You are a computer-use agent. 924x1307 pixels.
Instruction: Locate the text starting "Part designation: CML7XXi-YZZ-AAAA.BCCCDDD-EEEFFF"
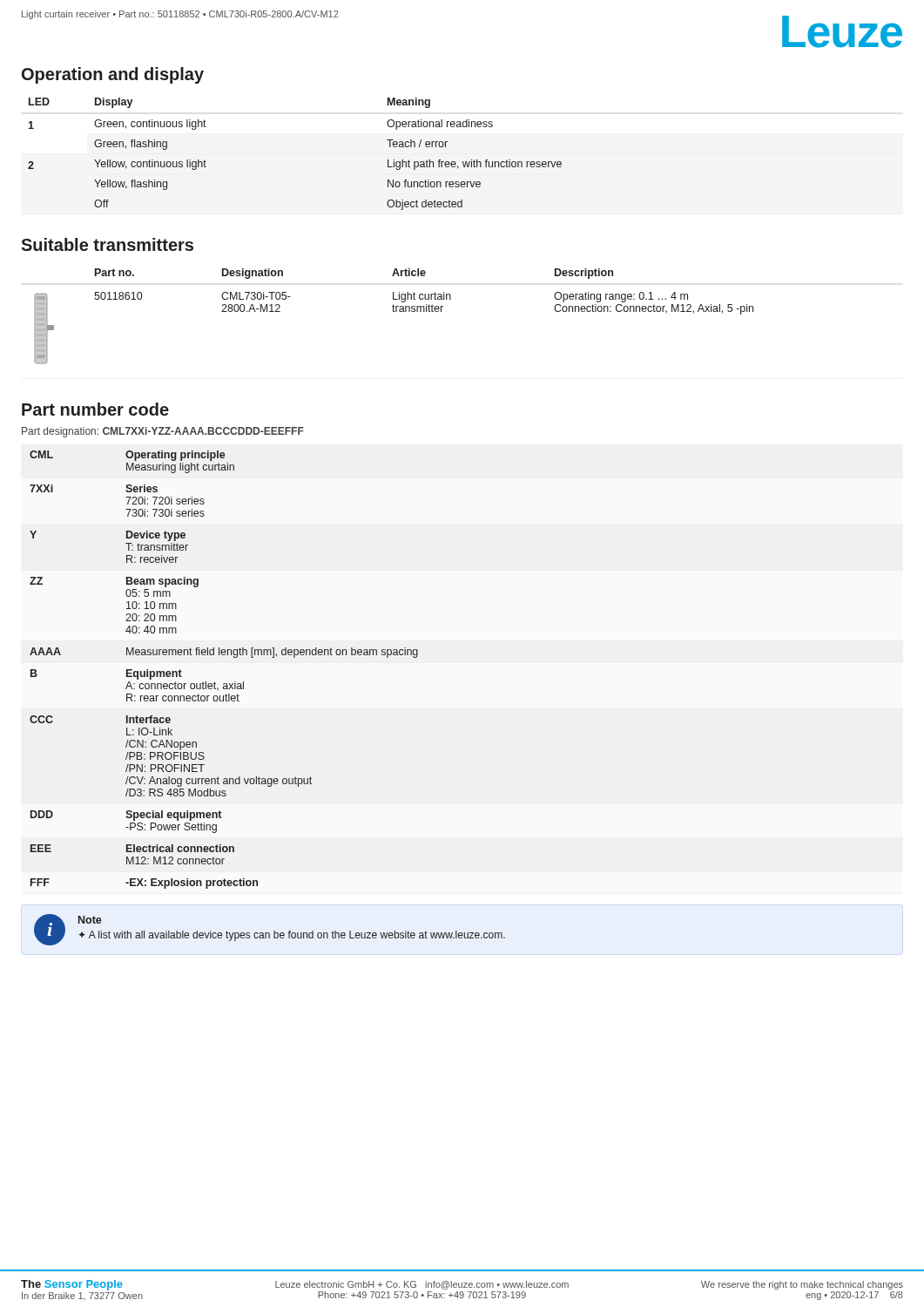point(162,431)
